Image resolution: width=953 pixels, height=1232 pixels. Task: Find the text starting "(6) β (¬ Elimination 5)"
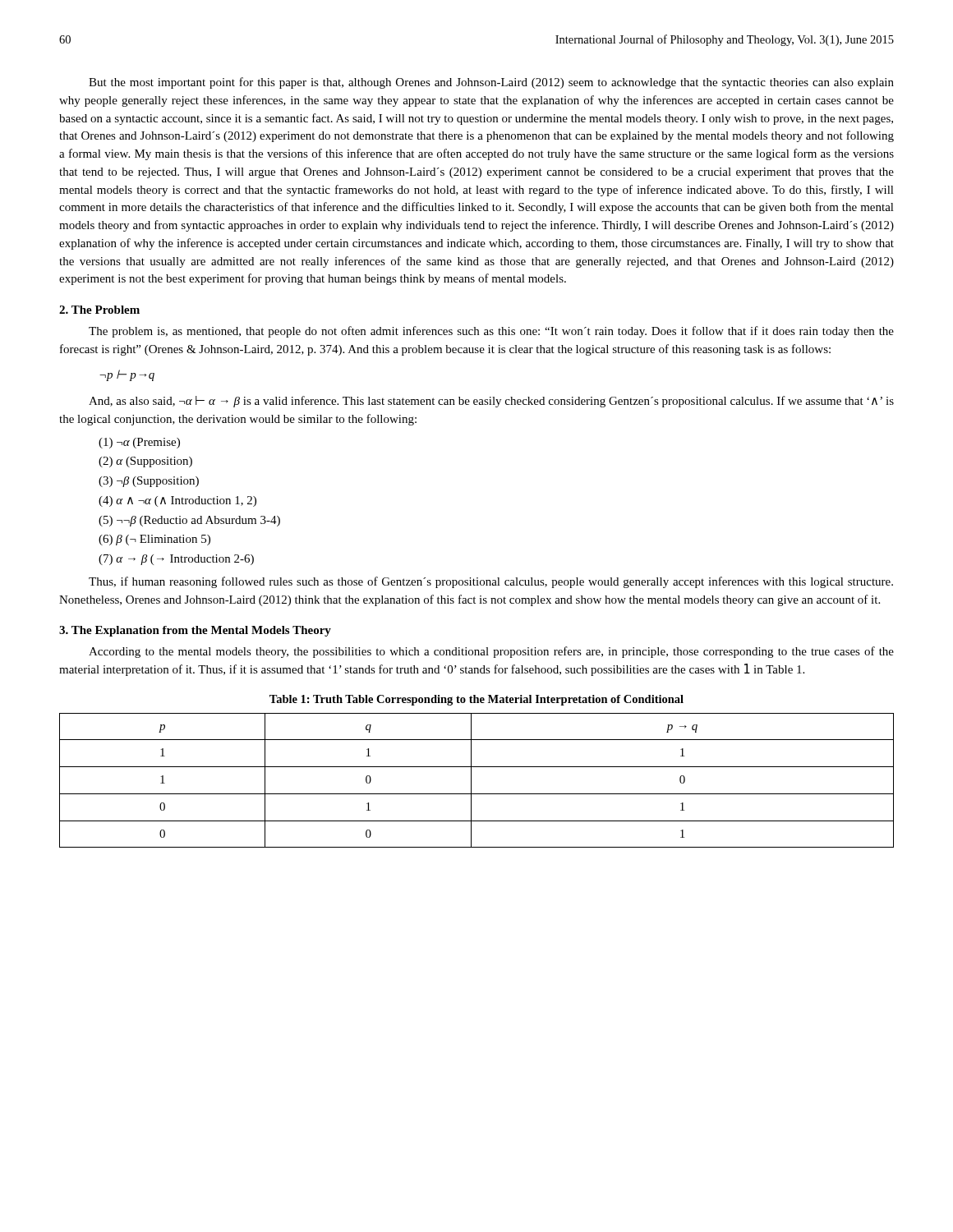click(155, 539)
